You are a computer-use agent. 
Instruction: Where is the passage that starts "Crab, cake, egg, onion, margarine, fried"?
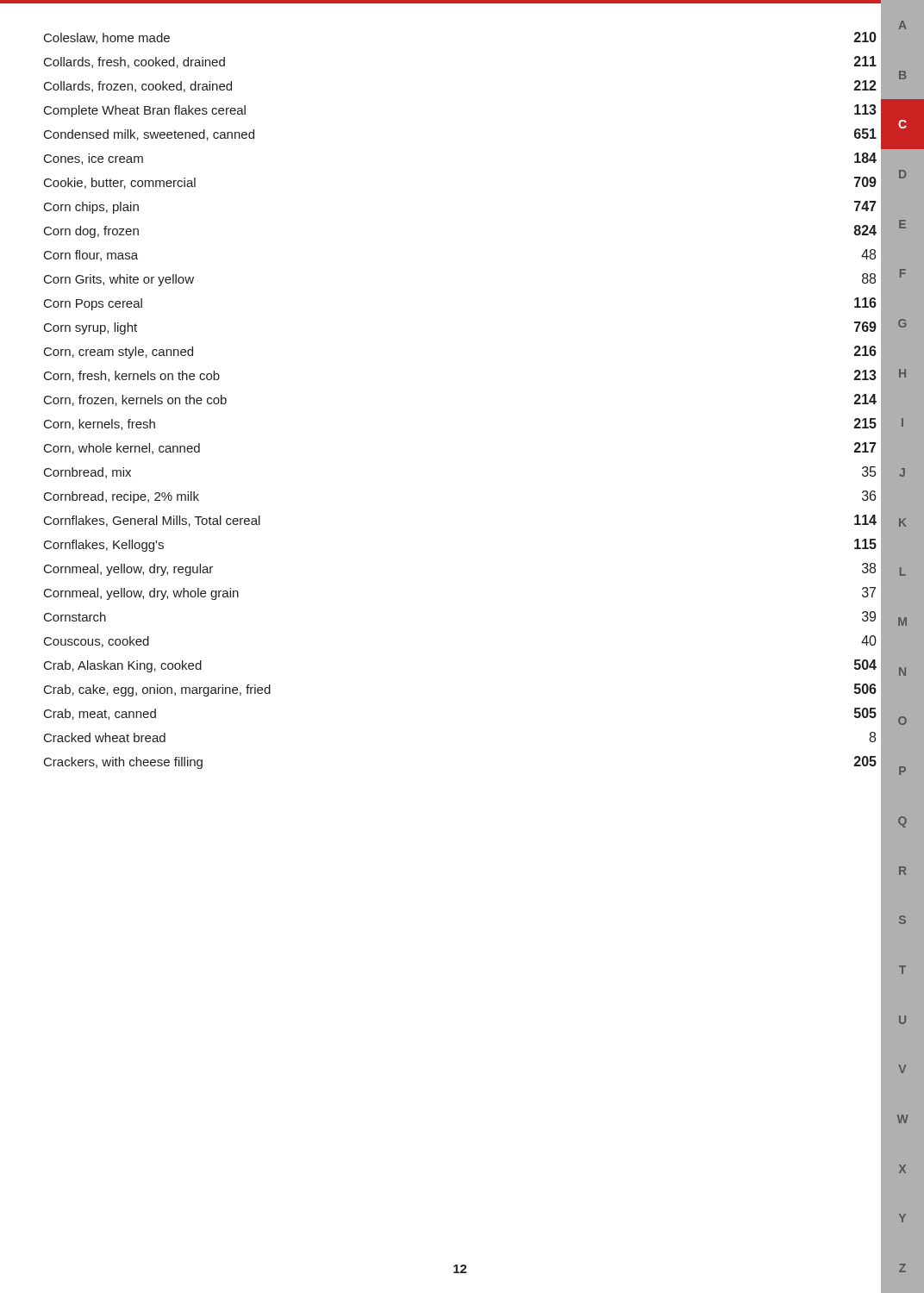pos(157,690)
